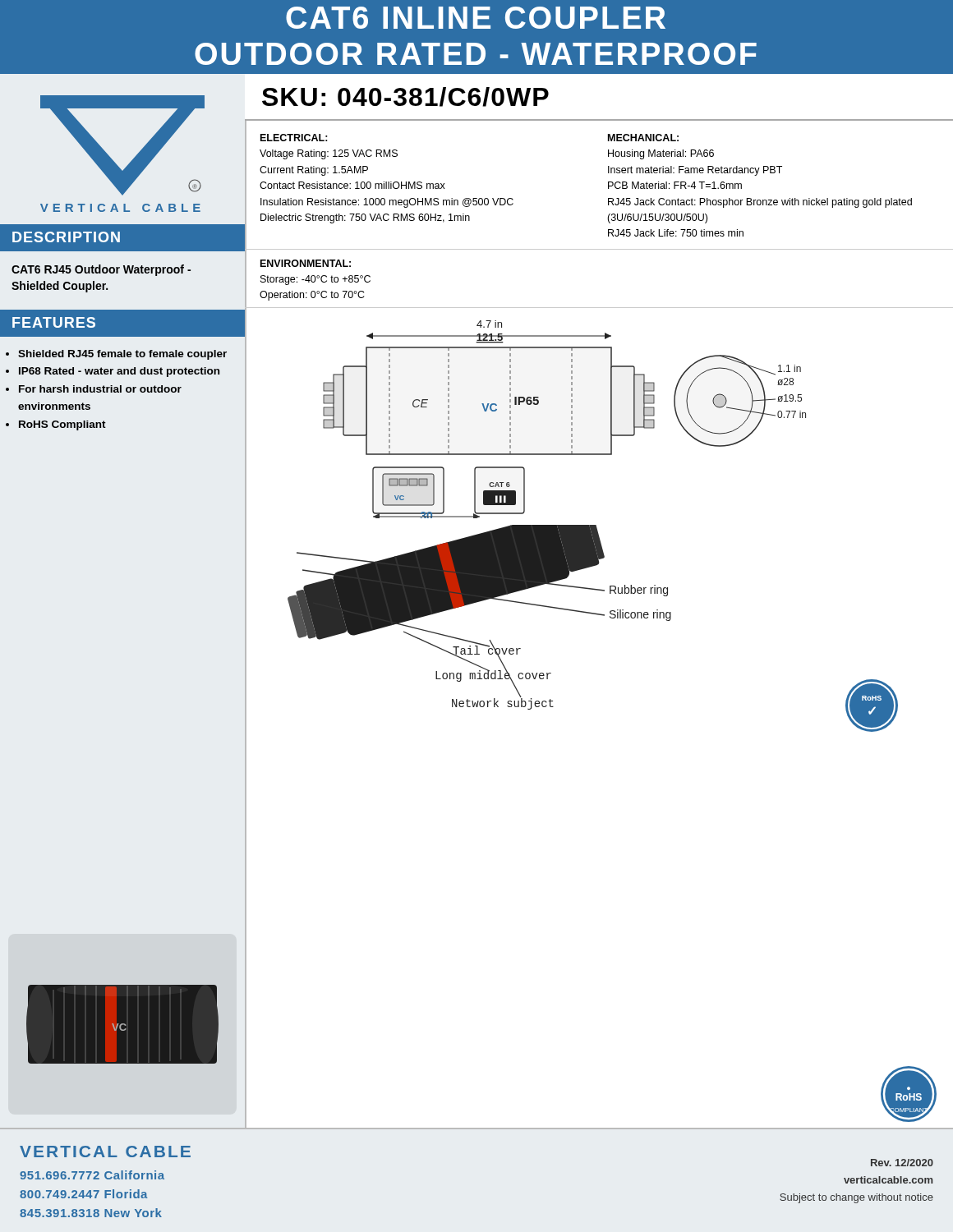This screenshot has height=1232, width=953.
Task: Navigate to the block starting "RoHS Compliant"
Action: [x=62, y=424]
